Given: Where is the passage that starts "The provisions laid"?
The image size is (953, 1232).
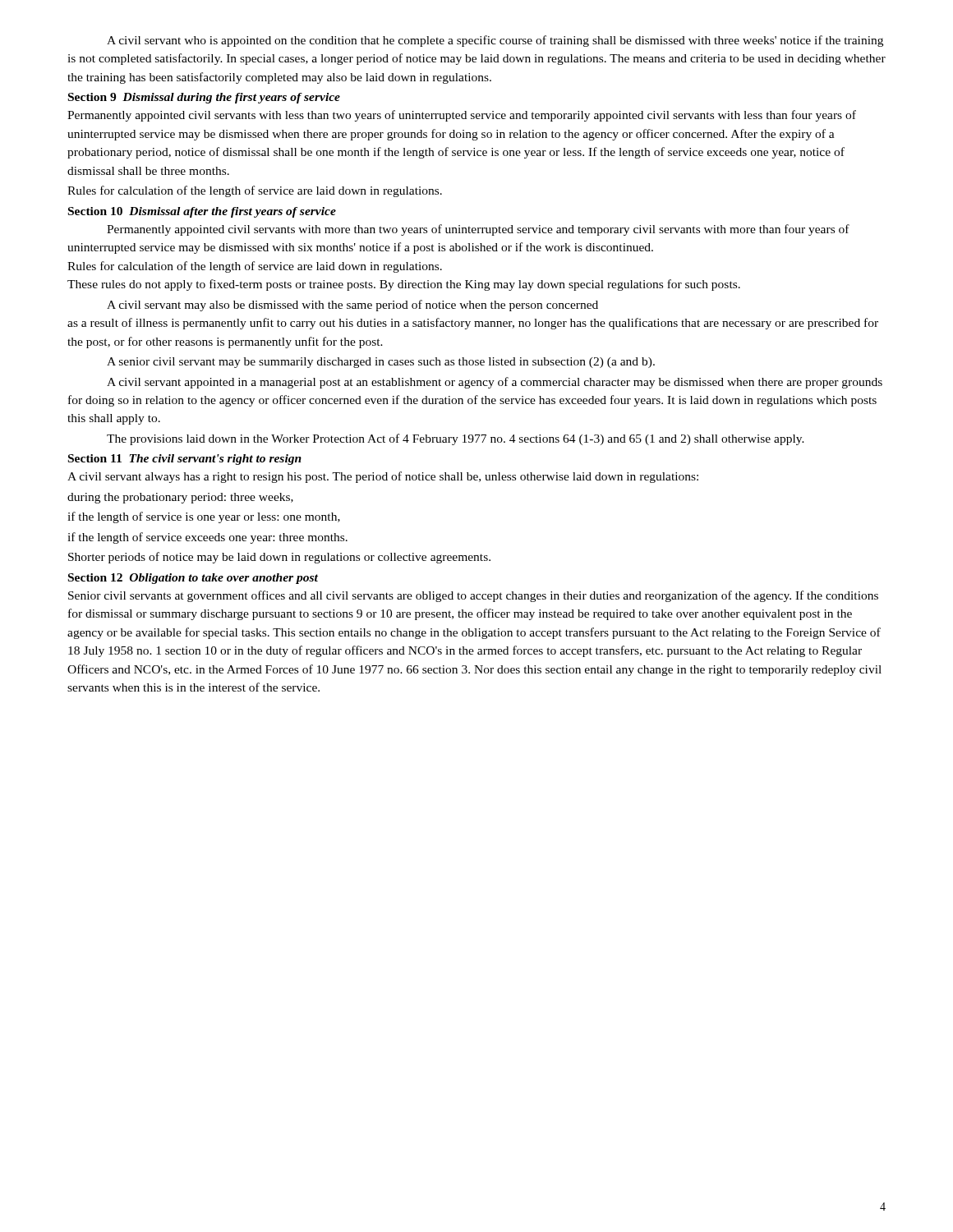Looking at the screenshot, I should click(x=476, y=439).
